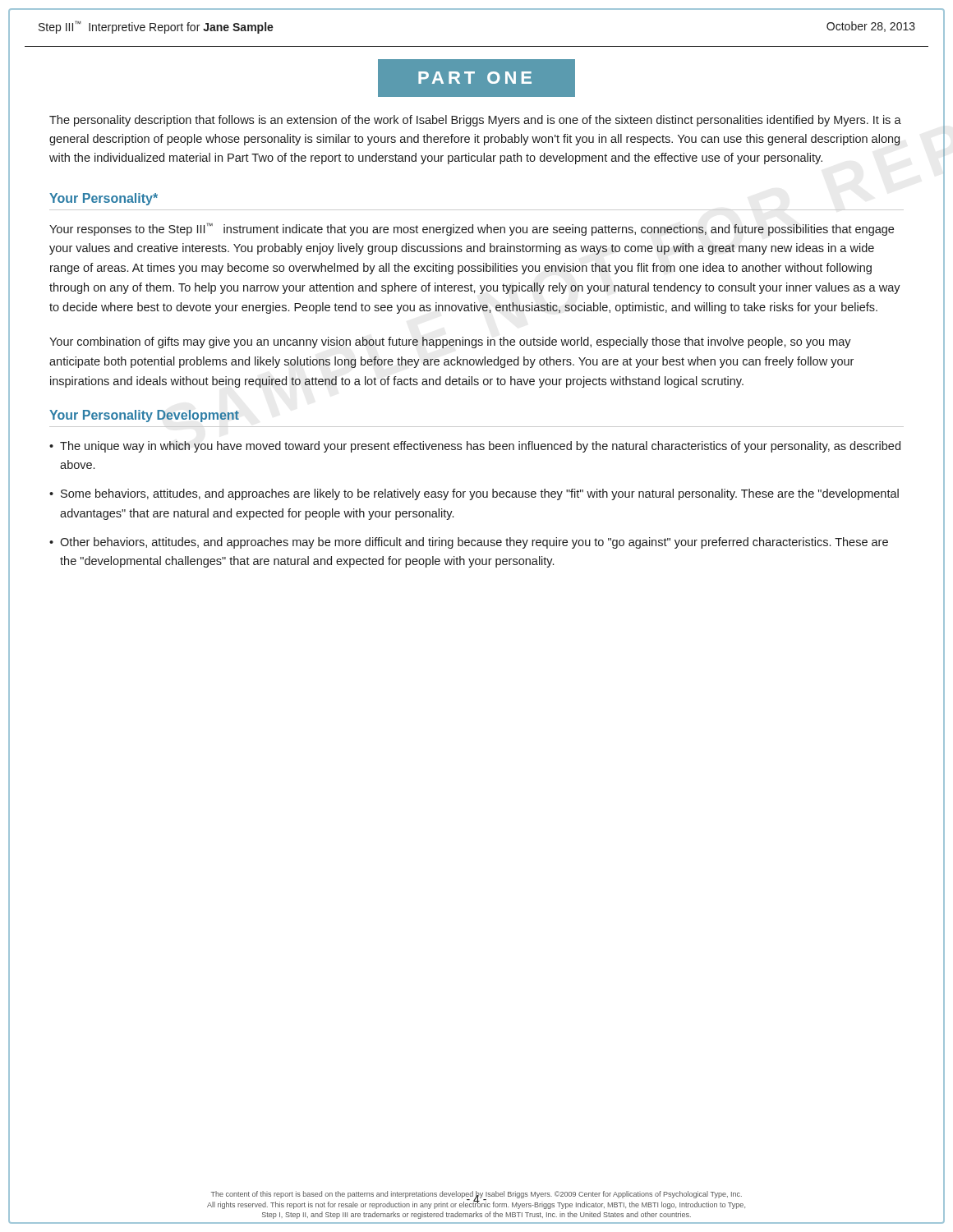Find the block starting "• Some behaviors, attitudes, and"
Screen dimensions: 1232x953
(x=476, y=504)
